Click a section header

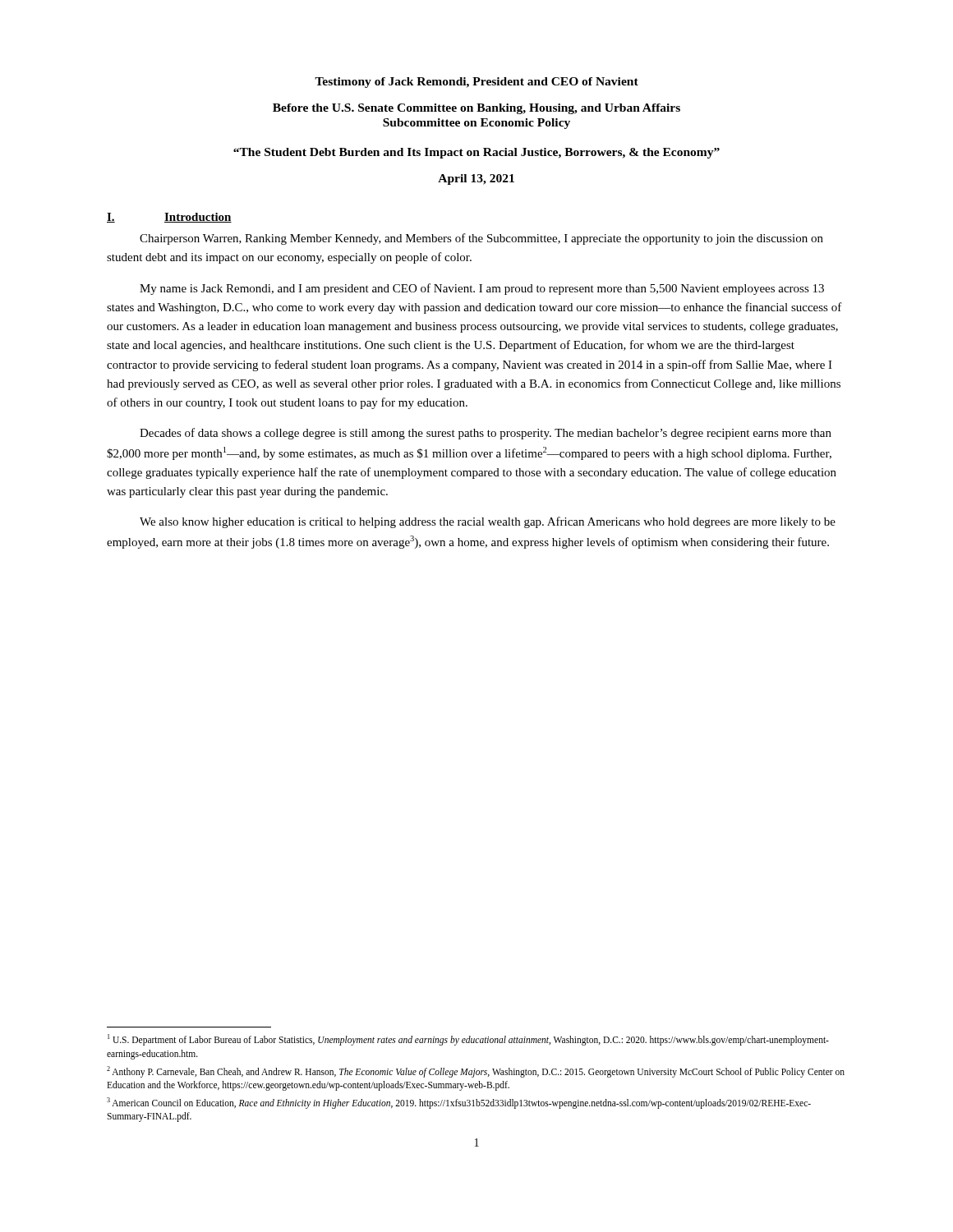(169, 217)
